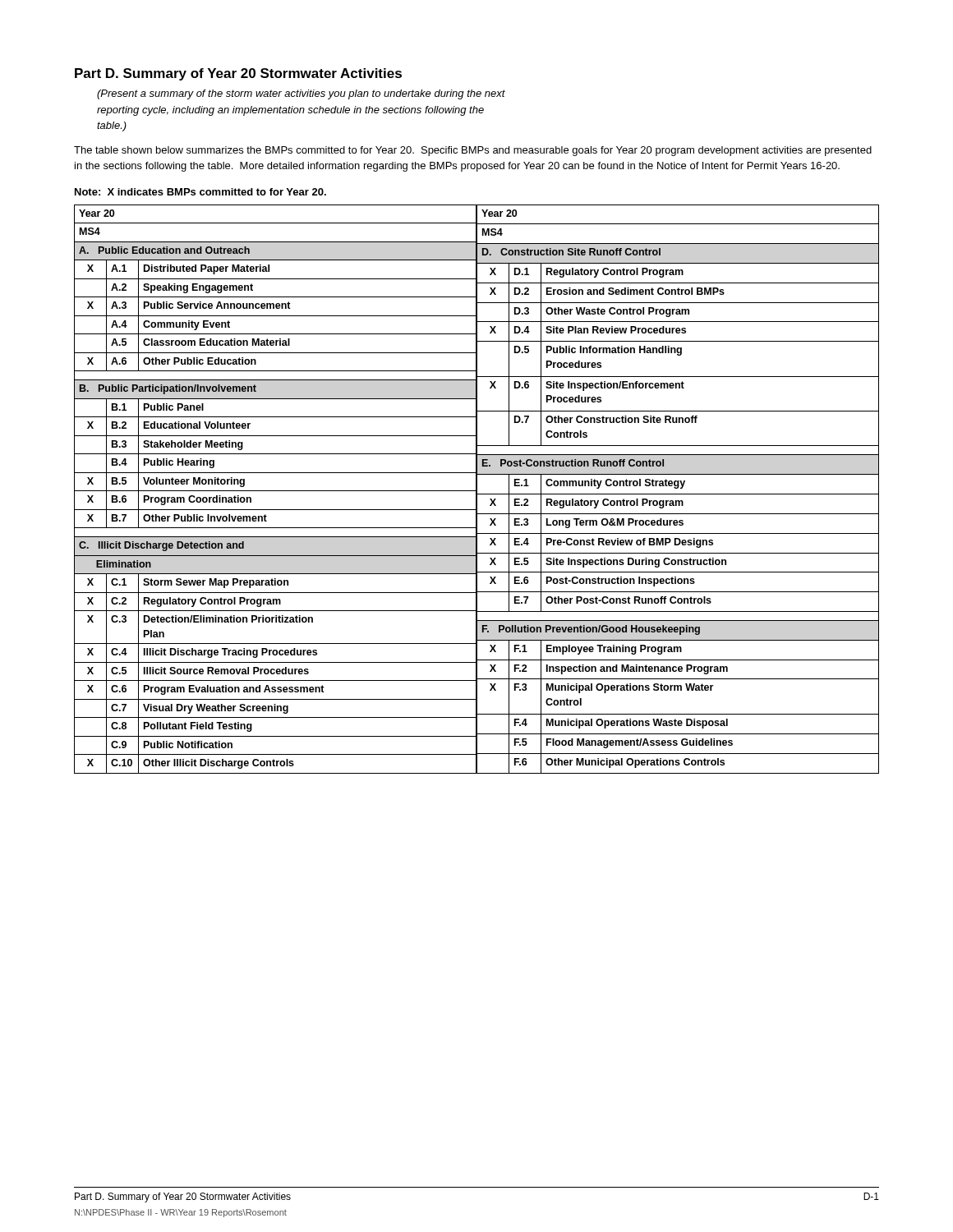
Task: Click the passage that begins "The table shown below"
Action: coord(473,157)
